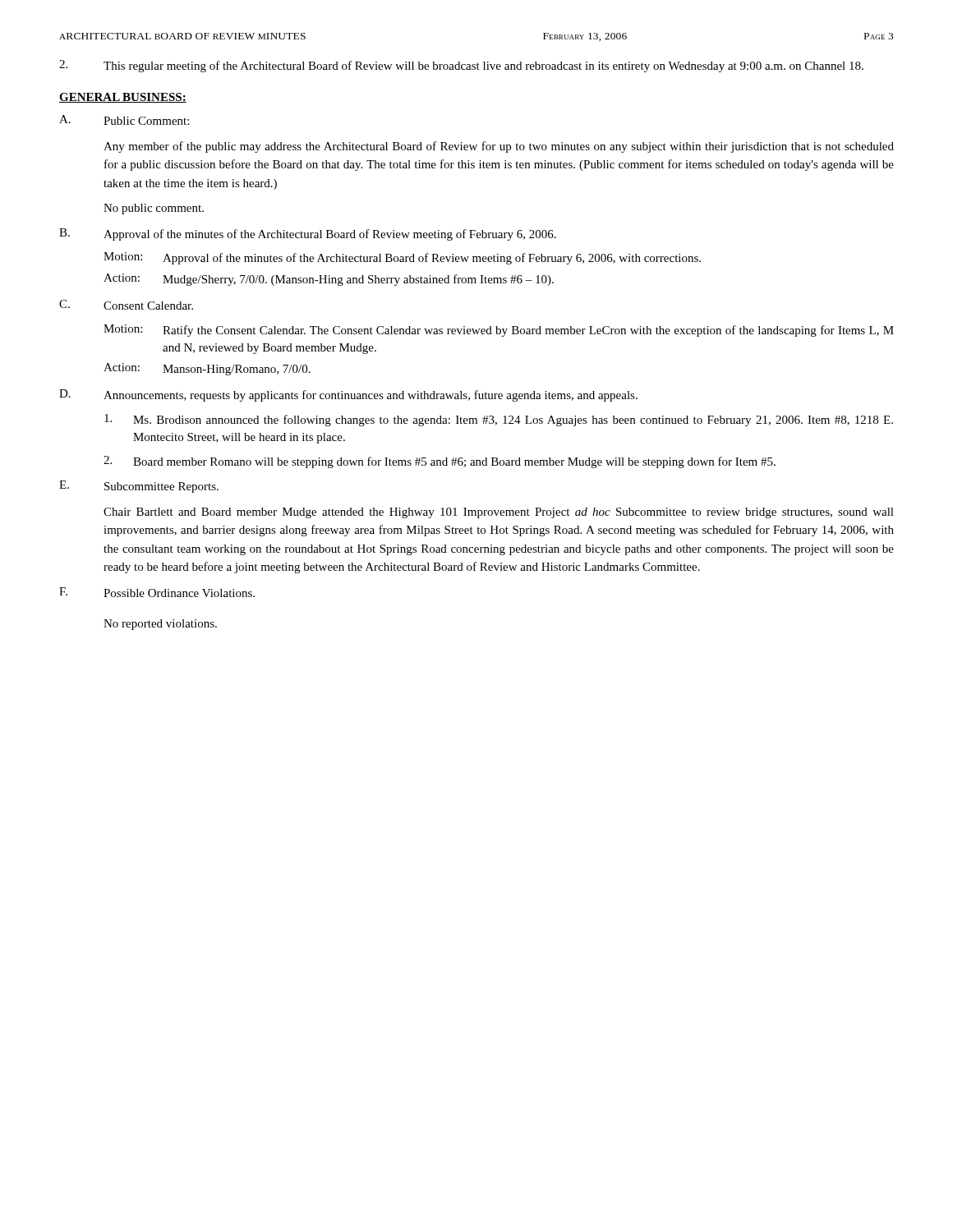Navigate to the passage starting "Motion: Approval of the minutes of"
Viewport: 953px width, 1232px height.
pos(499,269)
